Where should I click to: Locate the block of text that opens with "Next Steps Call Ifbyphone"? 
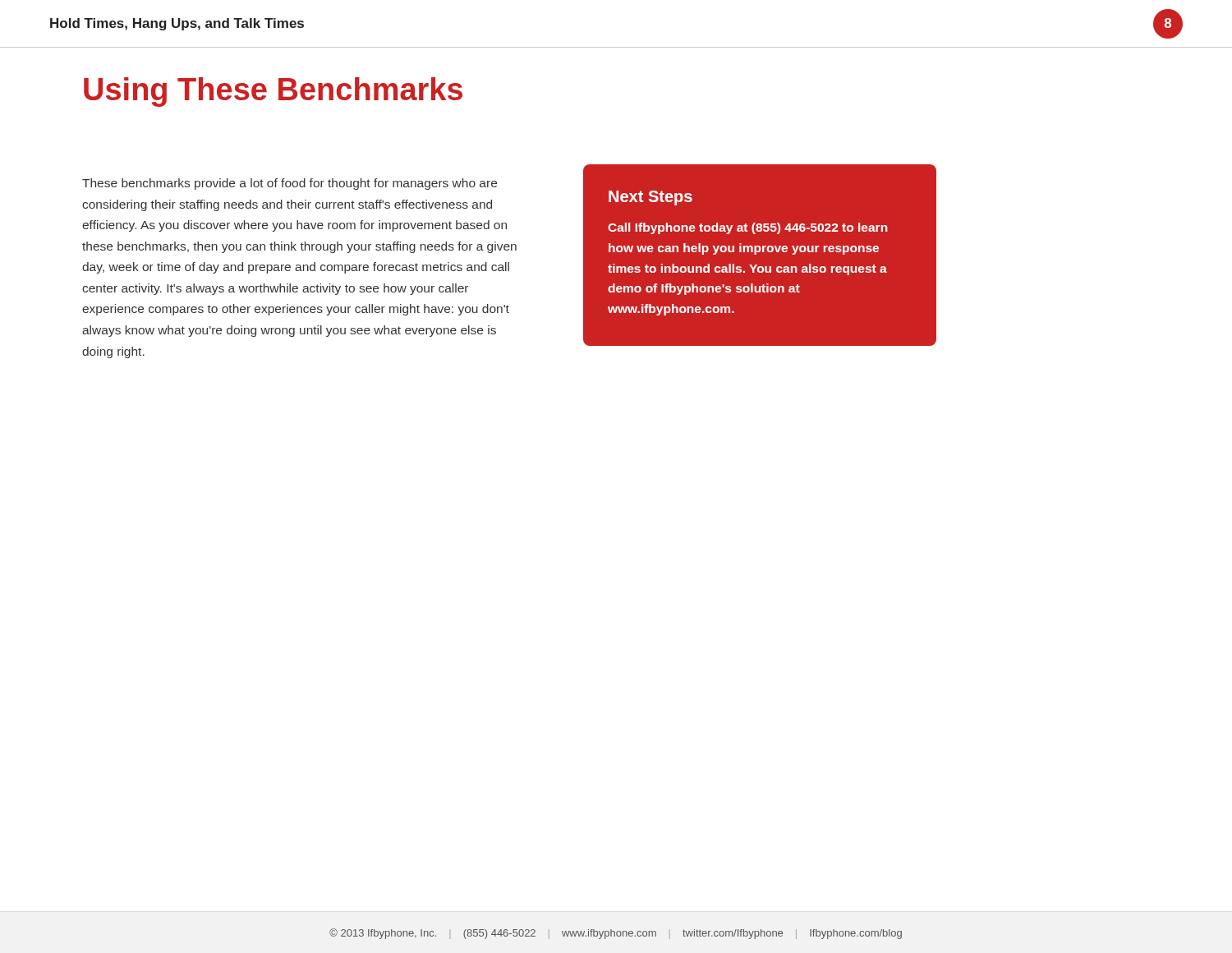pos(760,253)
